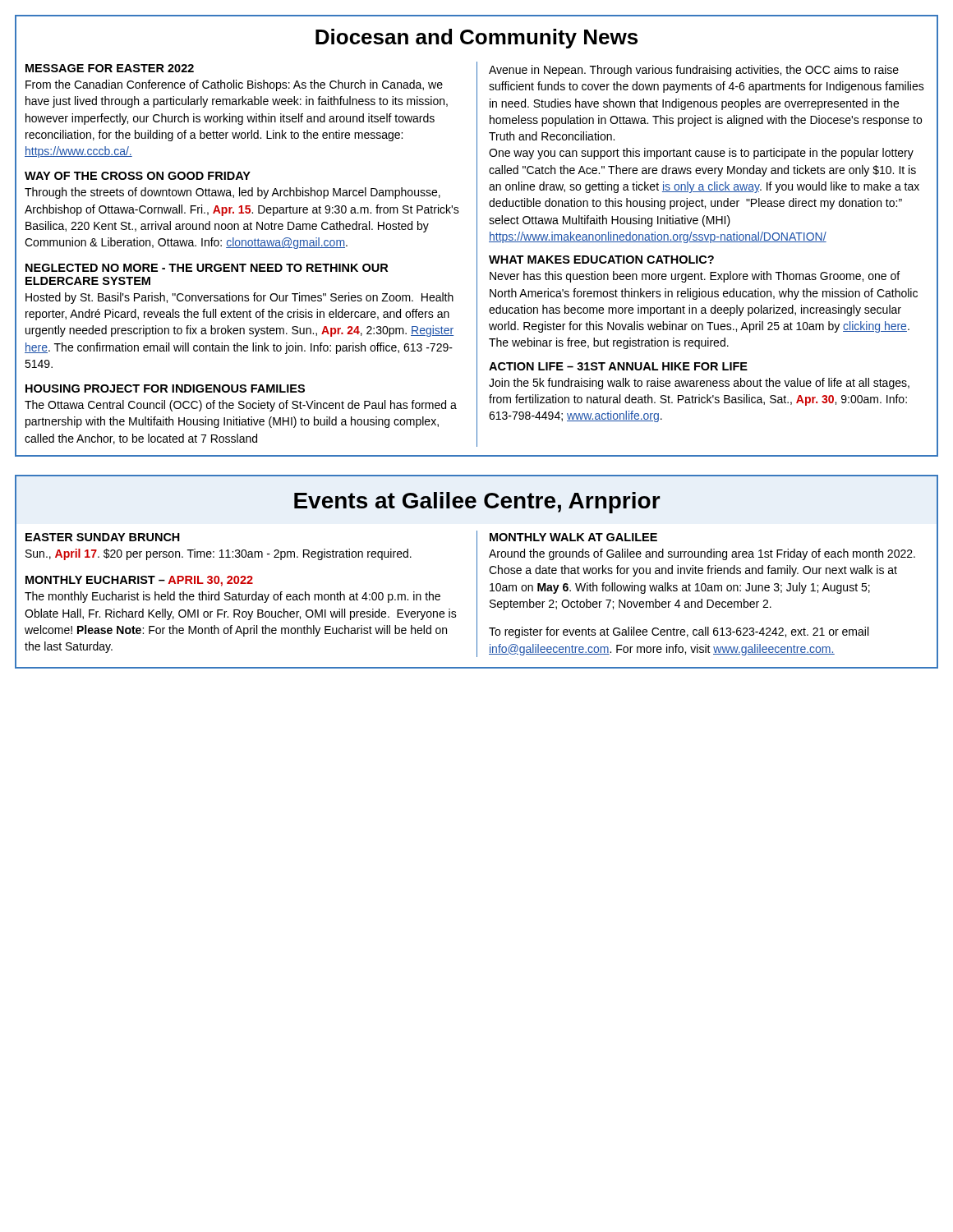Find the section header containing "EASTER SUNDAY BRUNCH"
This screenshot has width=953, height=1232.
click(102, 537)
